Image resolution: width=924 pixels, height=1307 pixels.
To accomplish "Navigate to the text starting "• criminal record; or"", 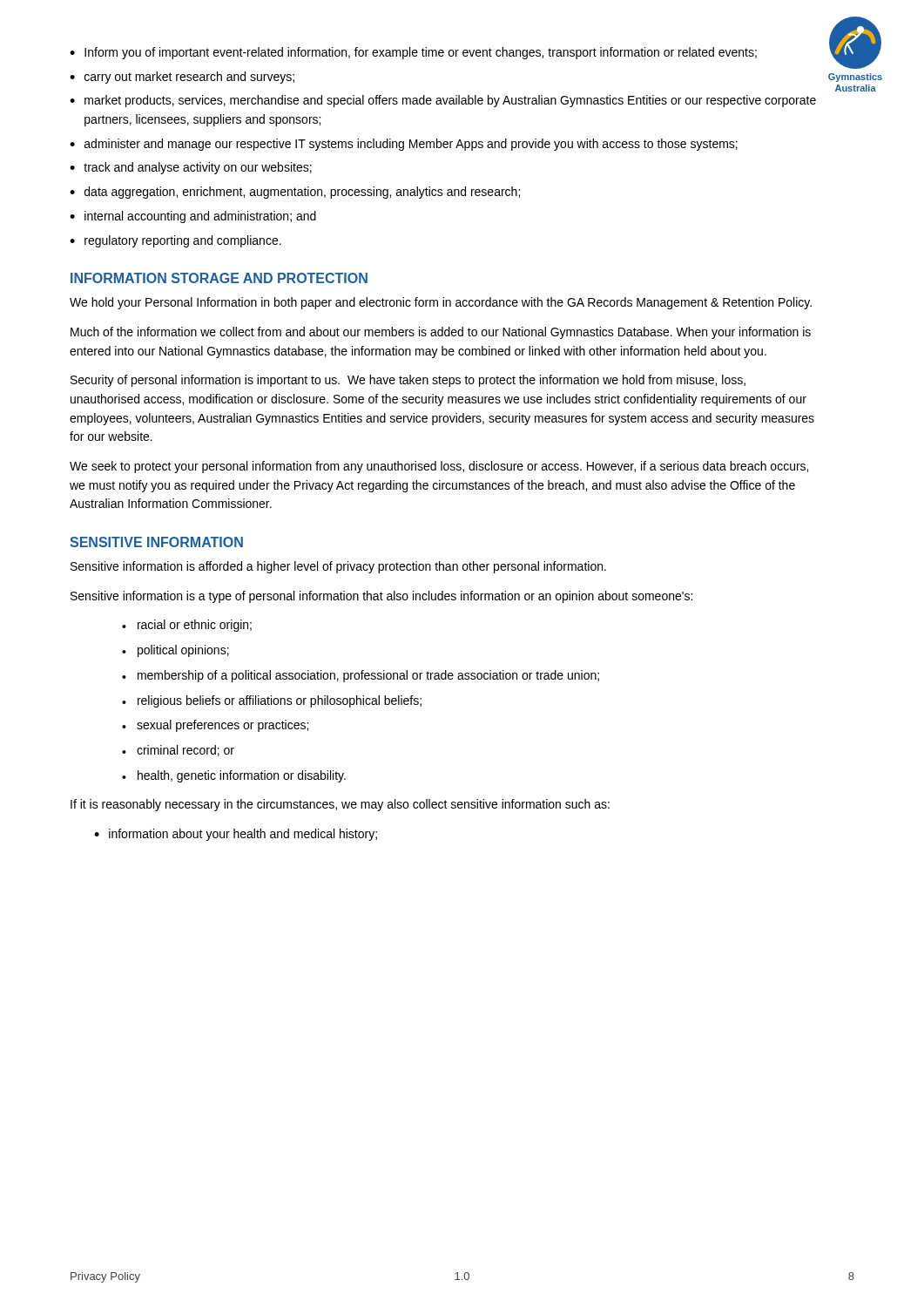I will [178, 752].
